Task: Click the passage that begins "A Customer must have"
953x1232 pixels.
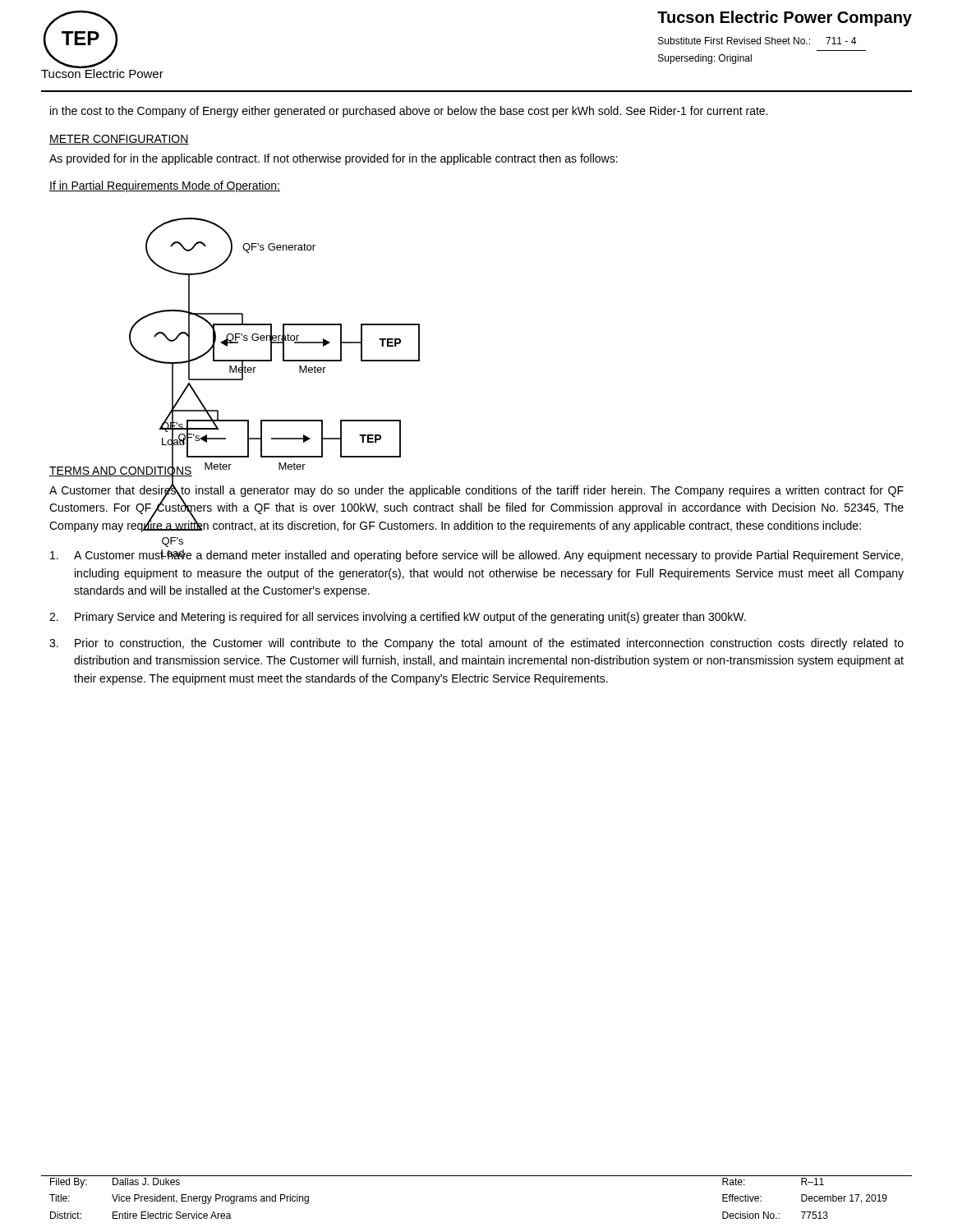Action: pos(476,574)
